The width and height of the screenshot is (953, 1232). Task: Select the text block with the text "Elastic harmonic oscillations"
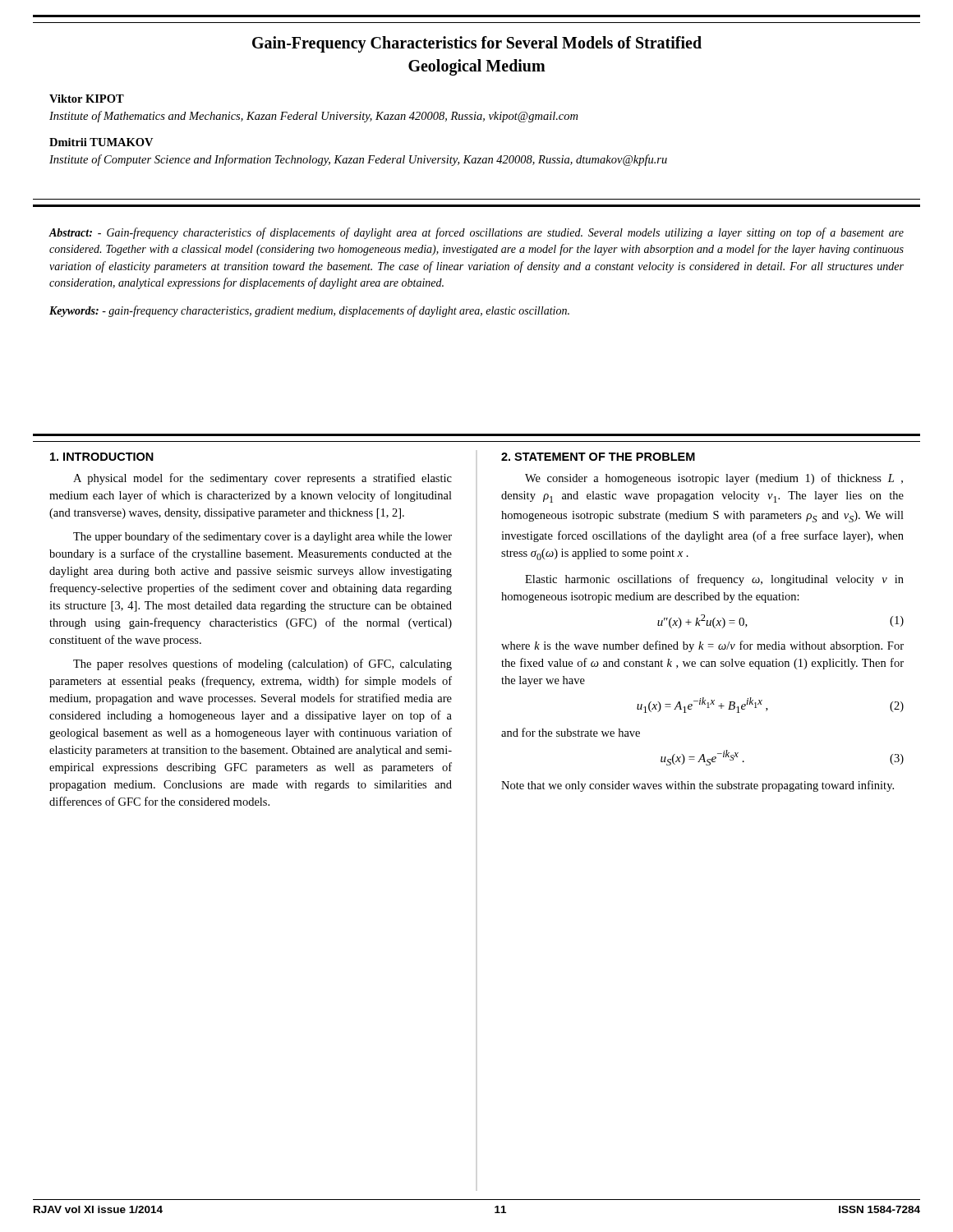click(702, 588)
